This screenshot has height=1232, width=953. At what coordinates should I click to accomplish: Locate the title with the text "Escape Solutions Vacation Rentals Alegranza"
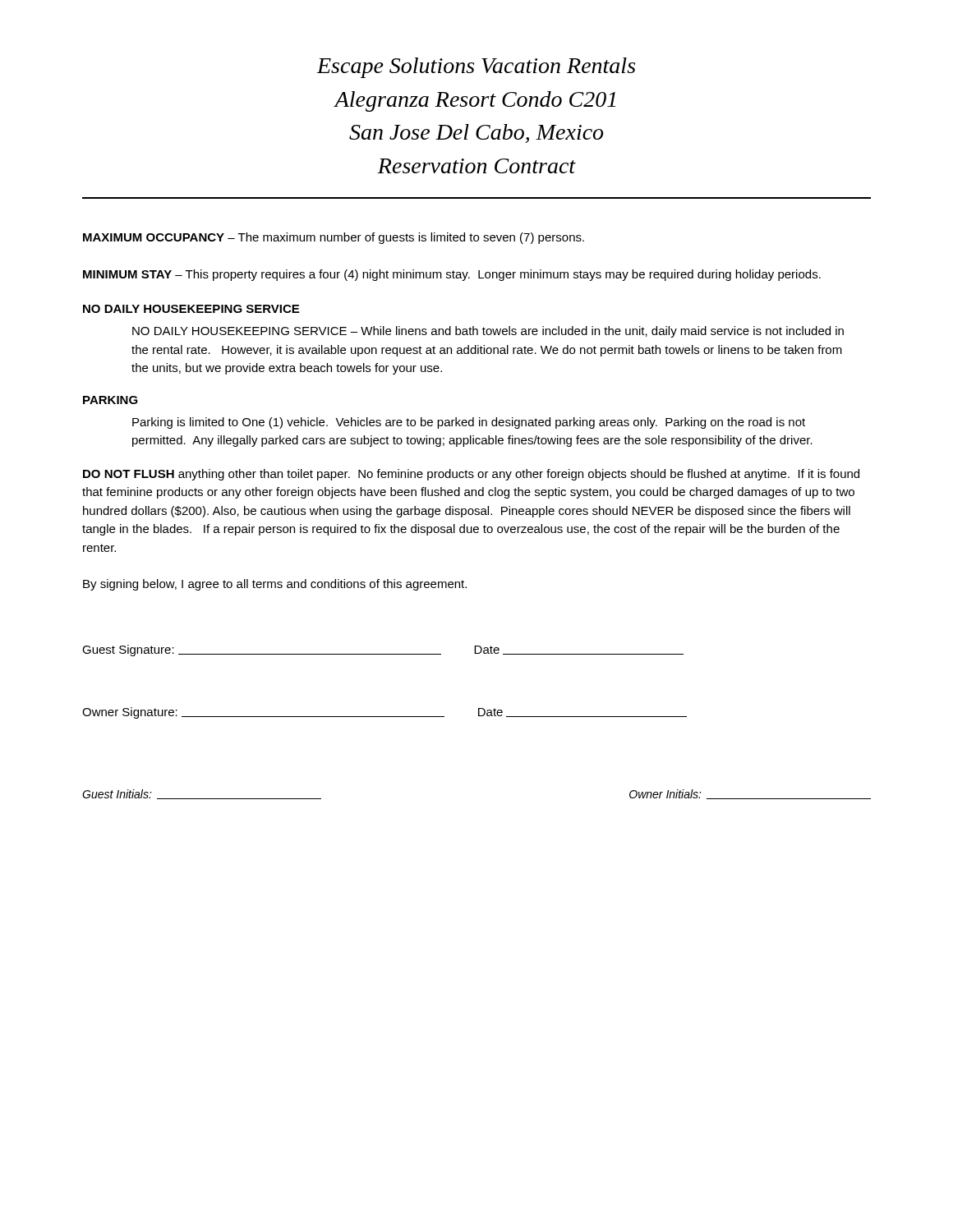pyautogui.click(x=476, y=115)
